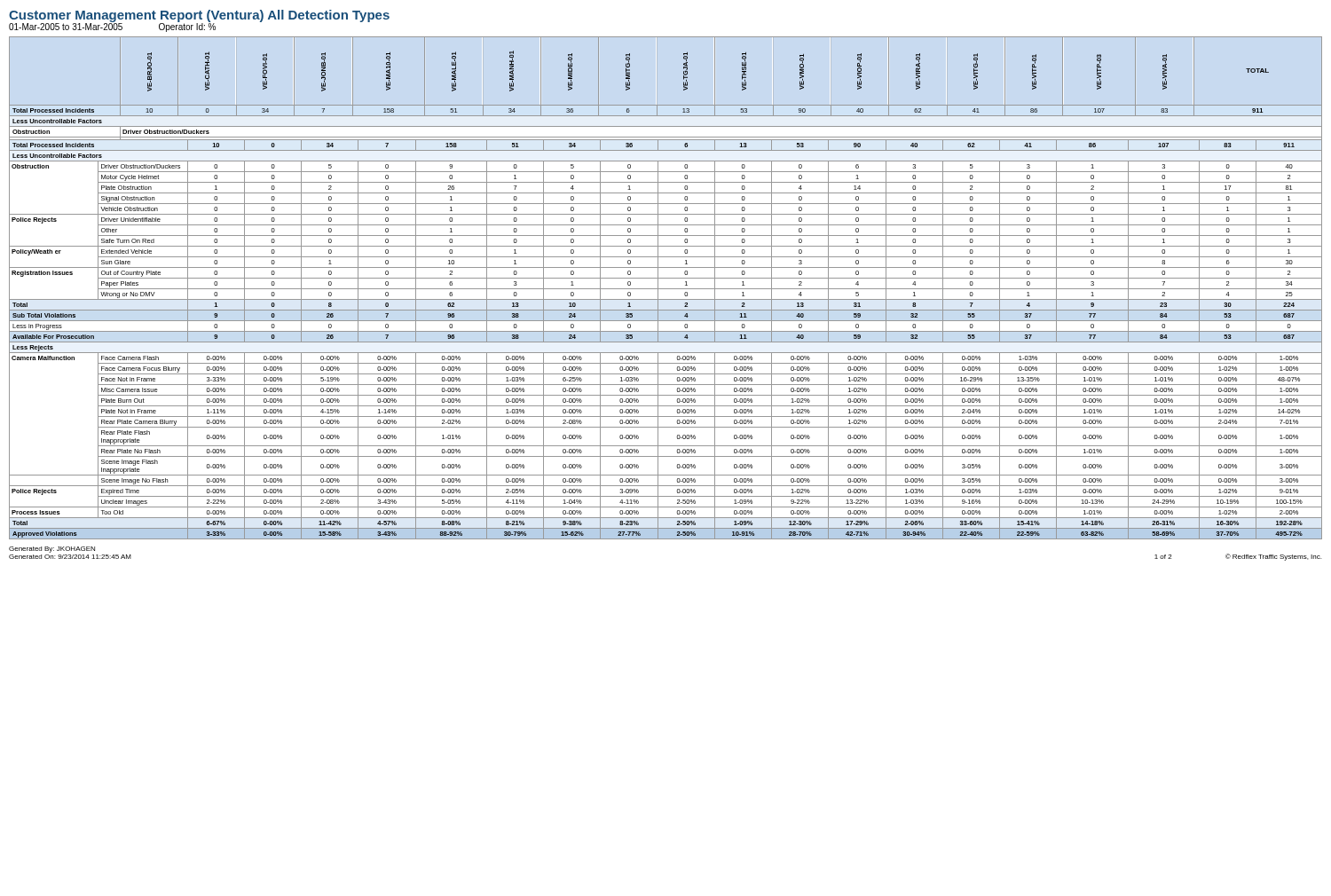Image resolution: width=1331 pixels, height=896 pixels.
Task: Click on the text that says "Generated By: JKOHAGEN"
Action: click(x=52, y=549)
